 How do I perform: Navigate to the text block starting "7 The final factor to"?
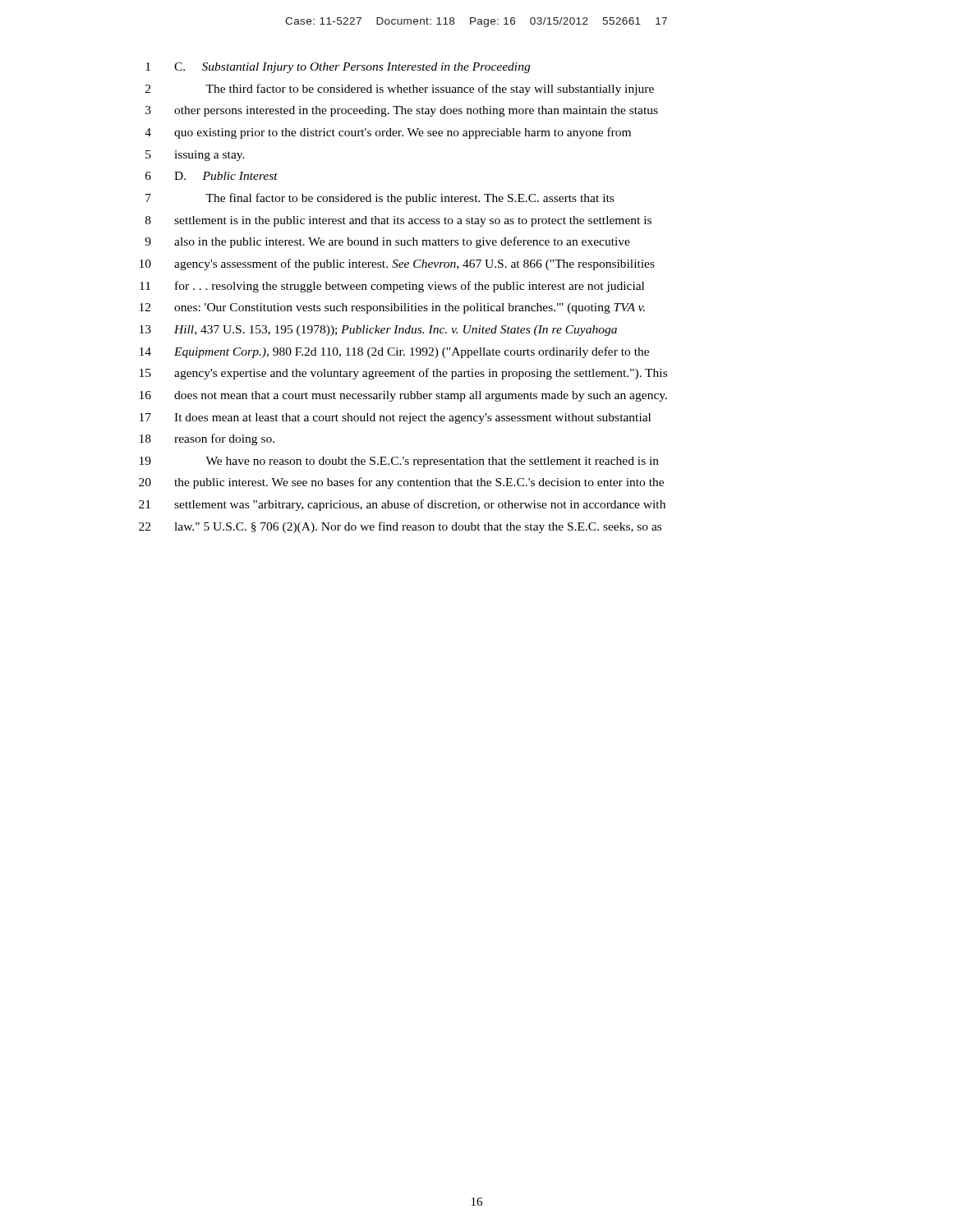(x=496, y=198)
